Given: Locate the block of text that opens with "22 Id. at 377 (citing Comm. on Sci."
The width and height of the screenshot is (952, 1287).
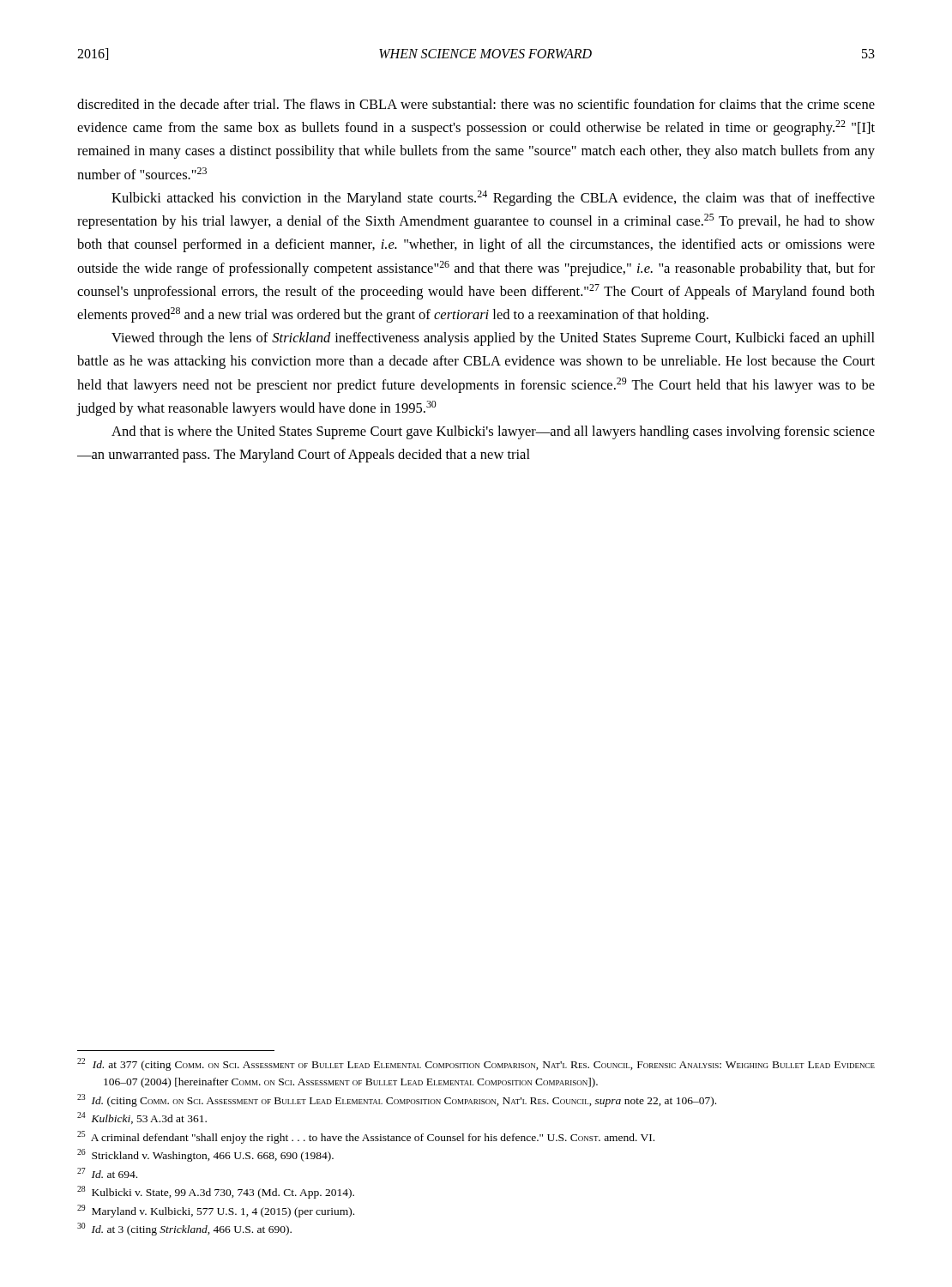Looking at the screenshot, I should (476, 1072).
